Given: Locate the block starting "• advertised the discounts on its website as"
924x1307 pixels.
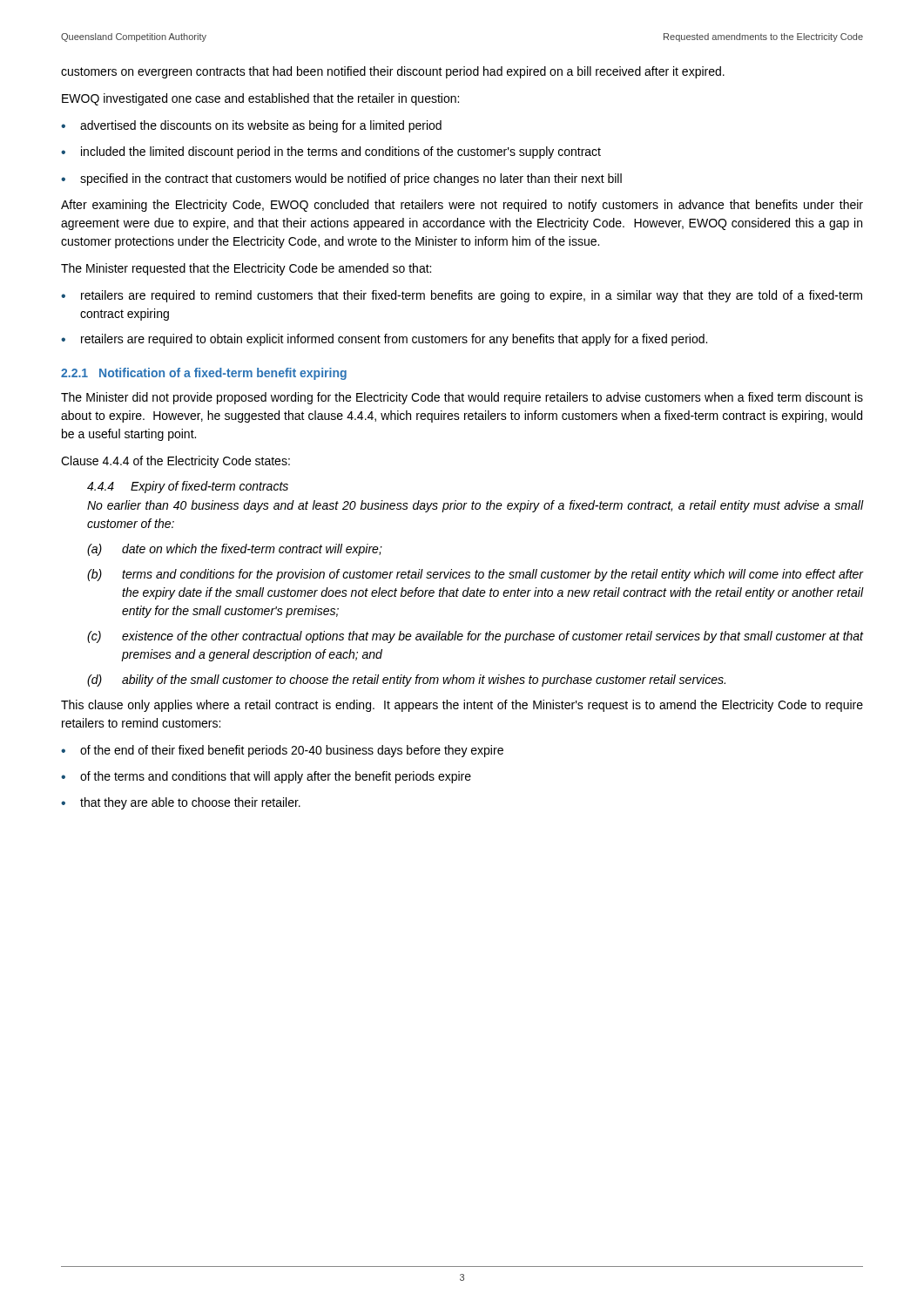Looking at the screenshot, I should click(x=251, y=126).
